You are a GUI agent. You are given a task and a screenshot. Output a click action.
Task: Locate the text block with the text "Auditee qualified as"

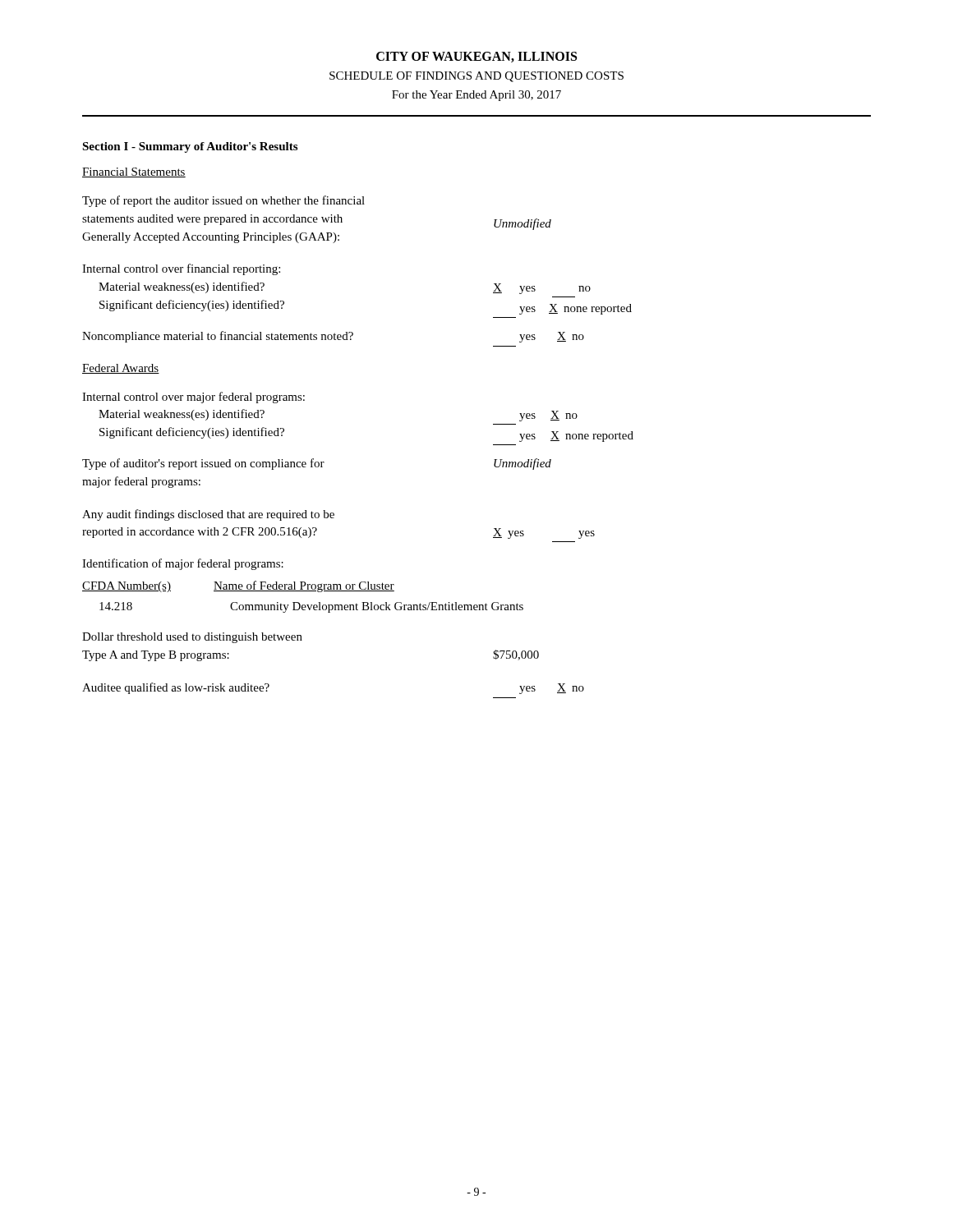175,688
